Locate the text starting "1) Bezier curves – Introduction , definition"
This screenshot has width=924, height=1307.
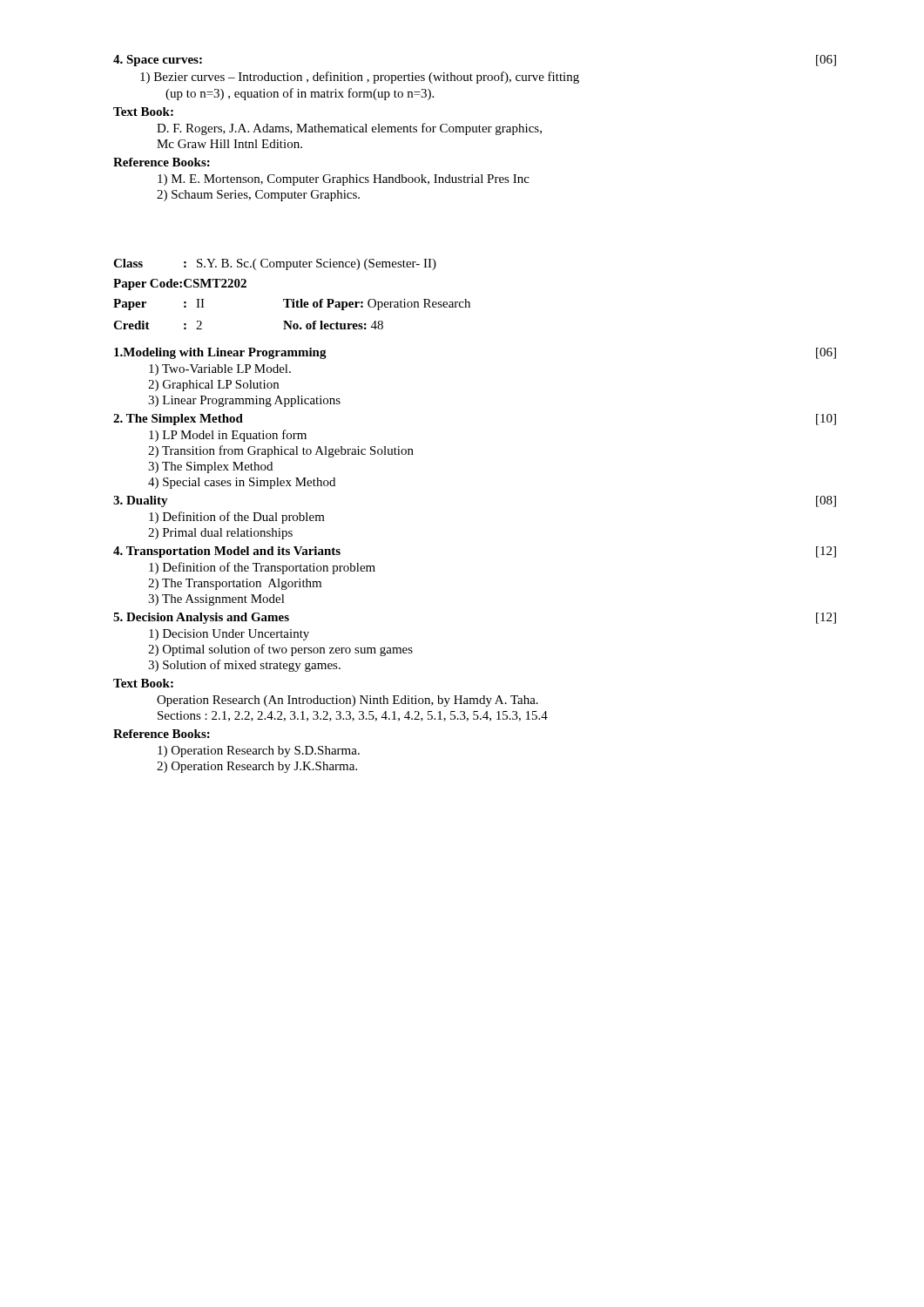coord(359,77)
